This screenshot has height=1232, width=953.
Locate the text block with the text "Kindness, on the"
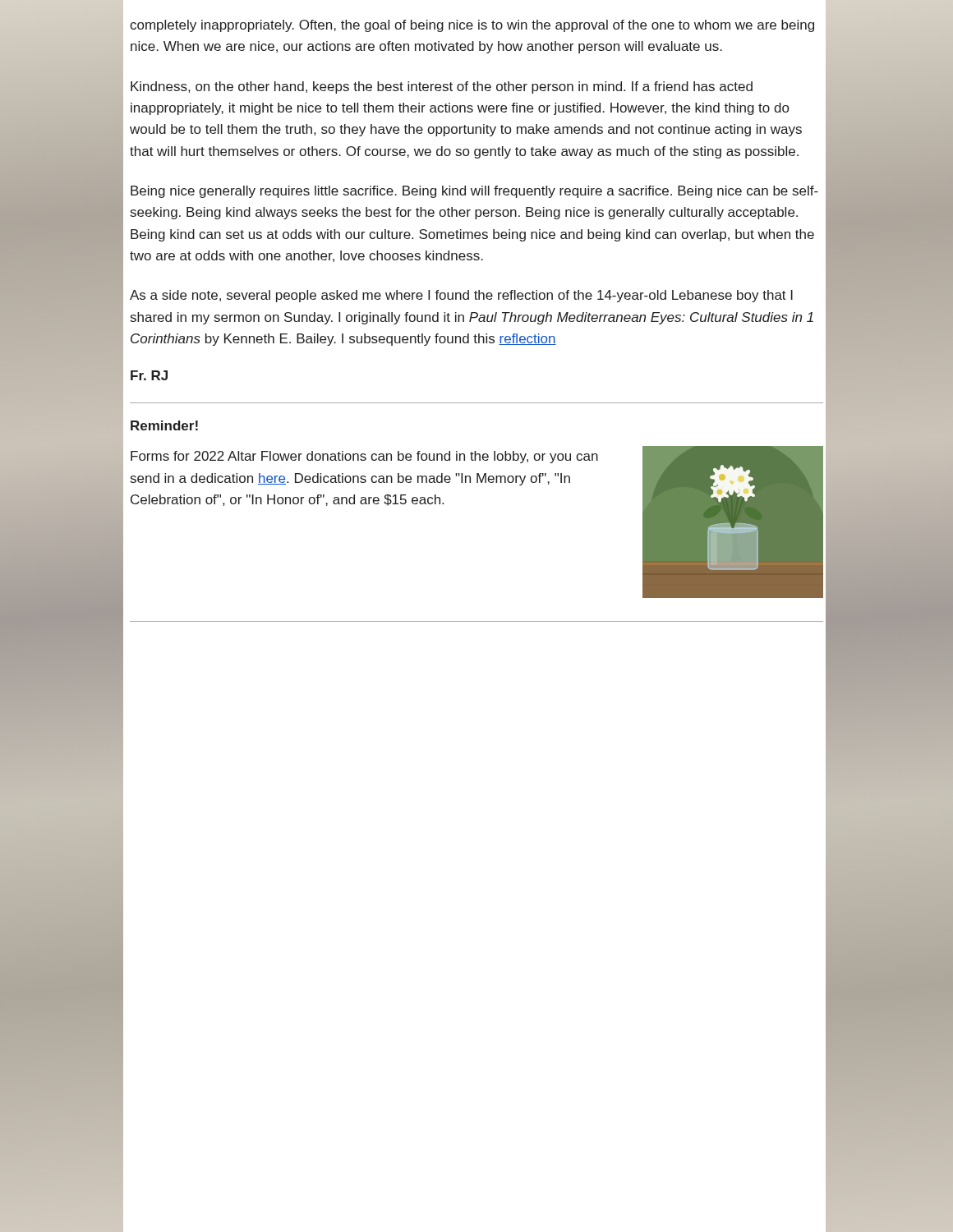(466, 119)
